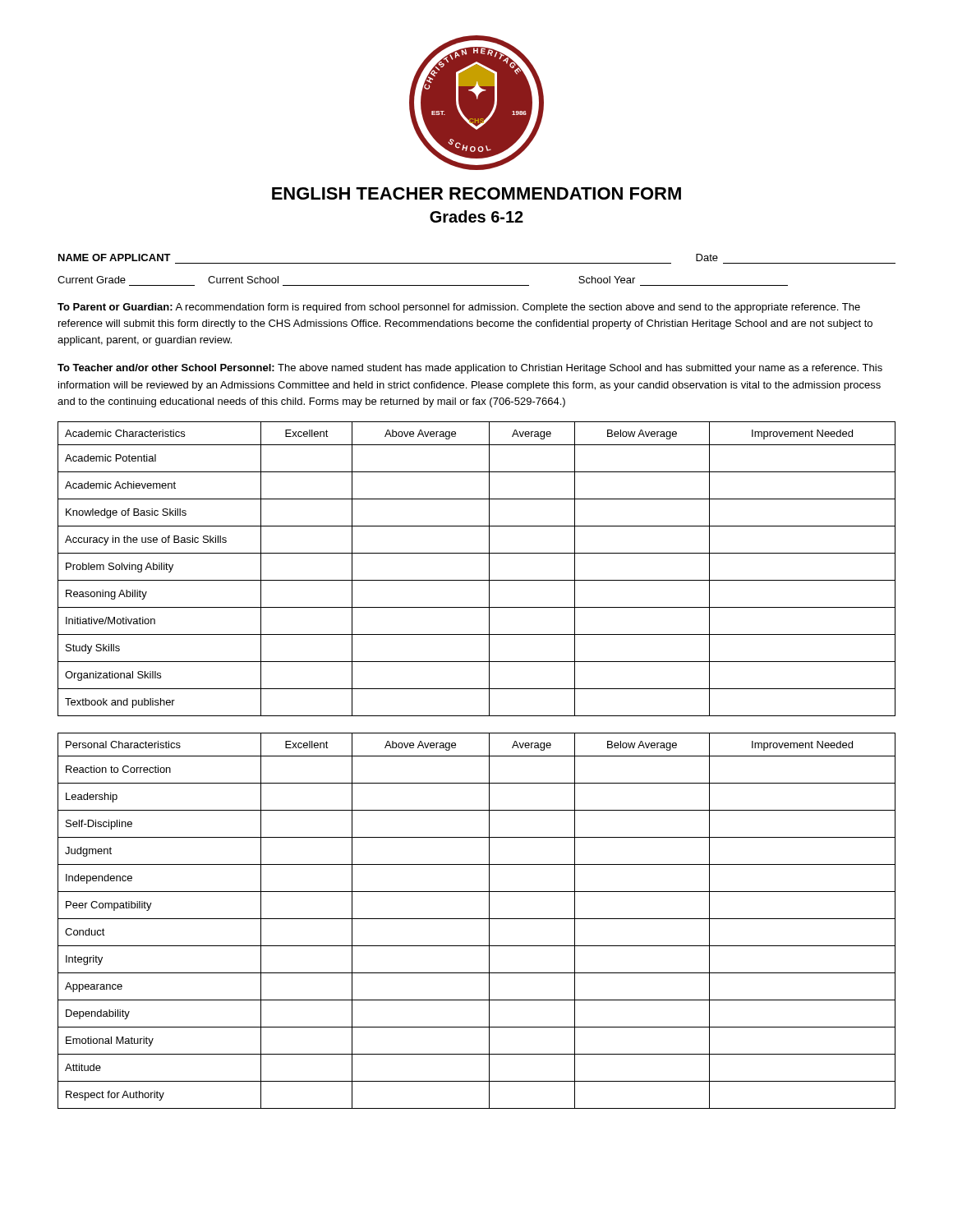Locate the element starting "To Parent or Guardian: A recommendation form is"

[465, 323]
